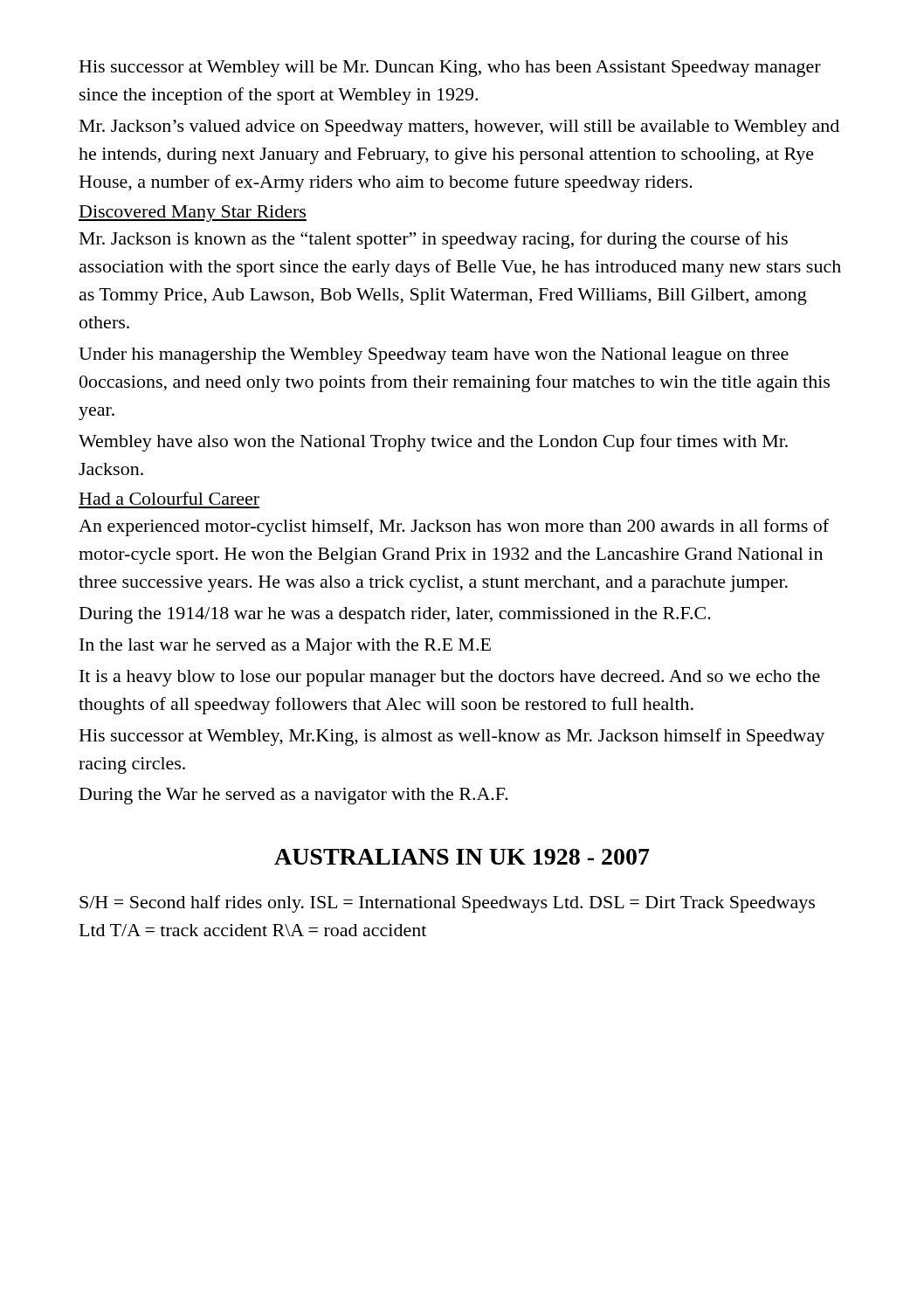
Task: Navigate to the element starting "AUSTRALIANS IN UK 1928 -"
Action: tap(462, 857)
